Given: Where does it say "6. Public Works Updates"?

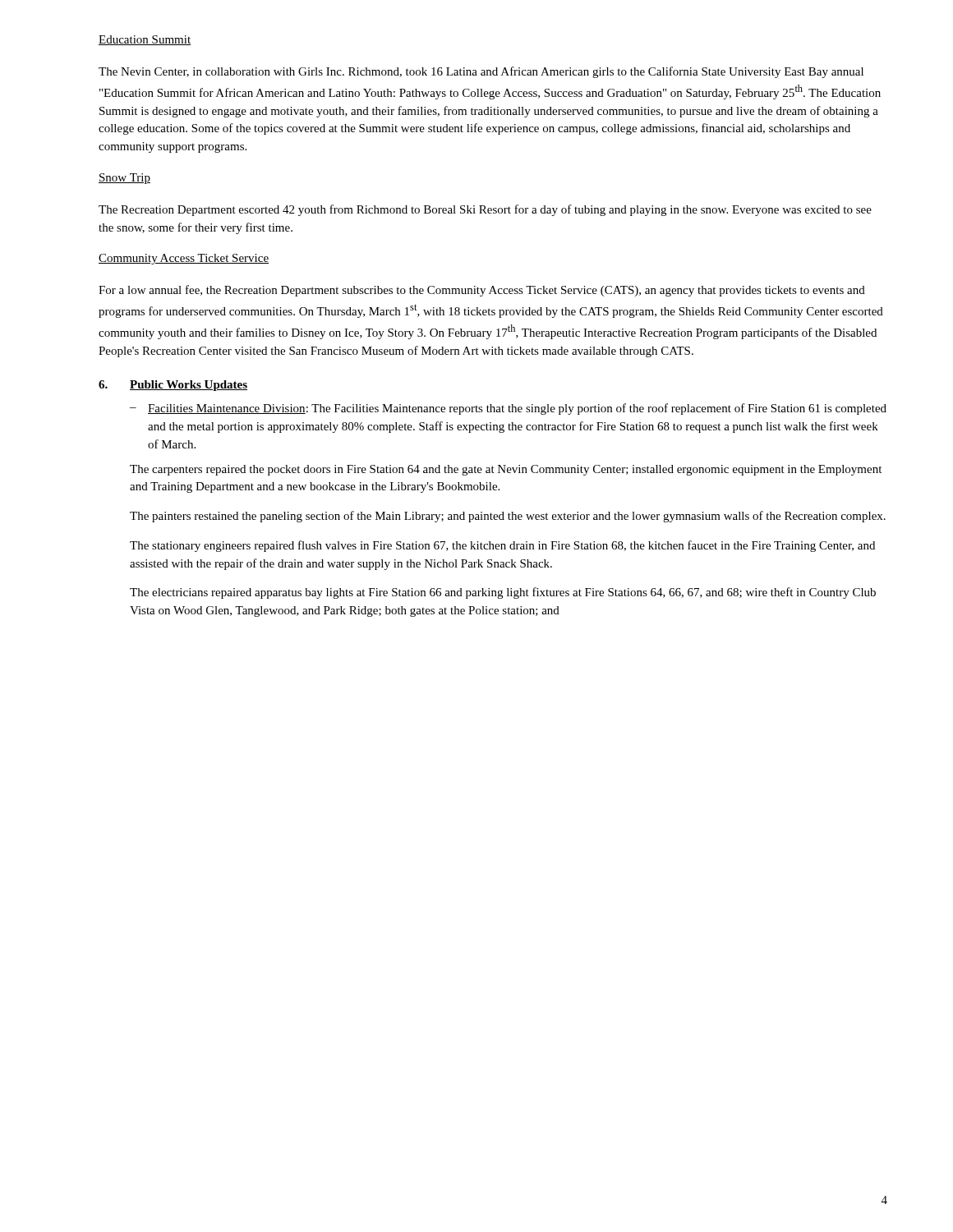Looking at the screenshot, I should (173, 385).
